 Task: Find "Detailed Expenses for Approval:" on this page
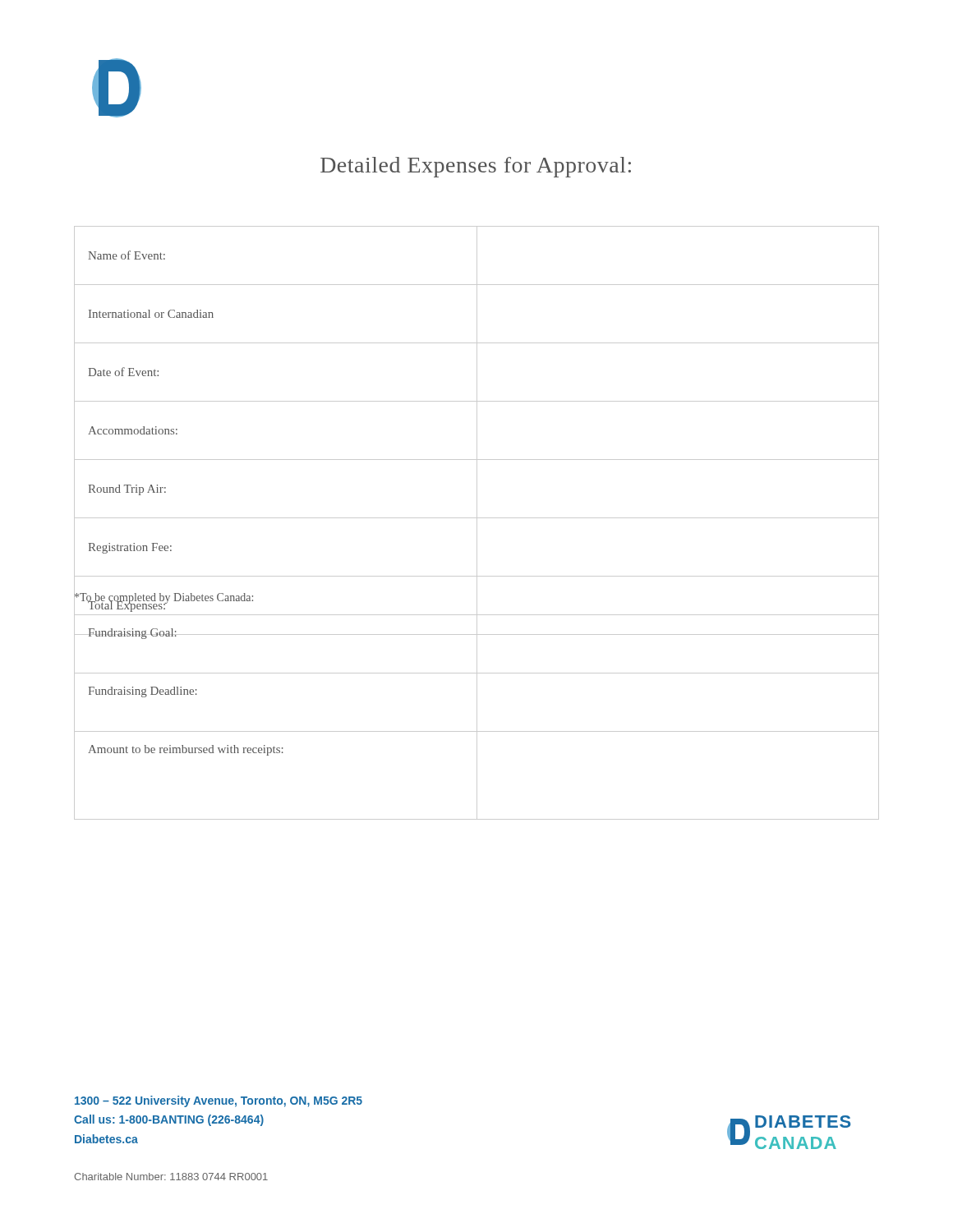(476, 165)
